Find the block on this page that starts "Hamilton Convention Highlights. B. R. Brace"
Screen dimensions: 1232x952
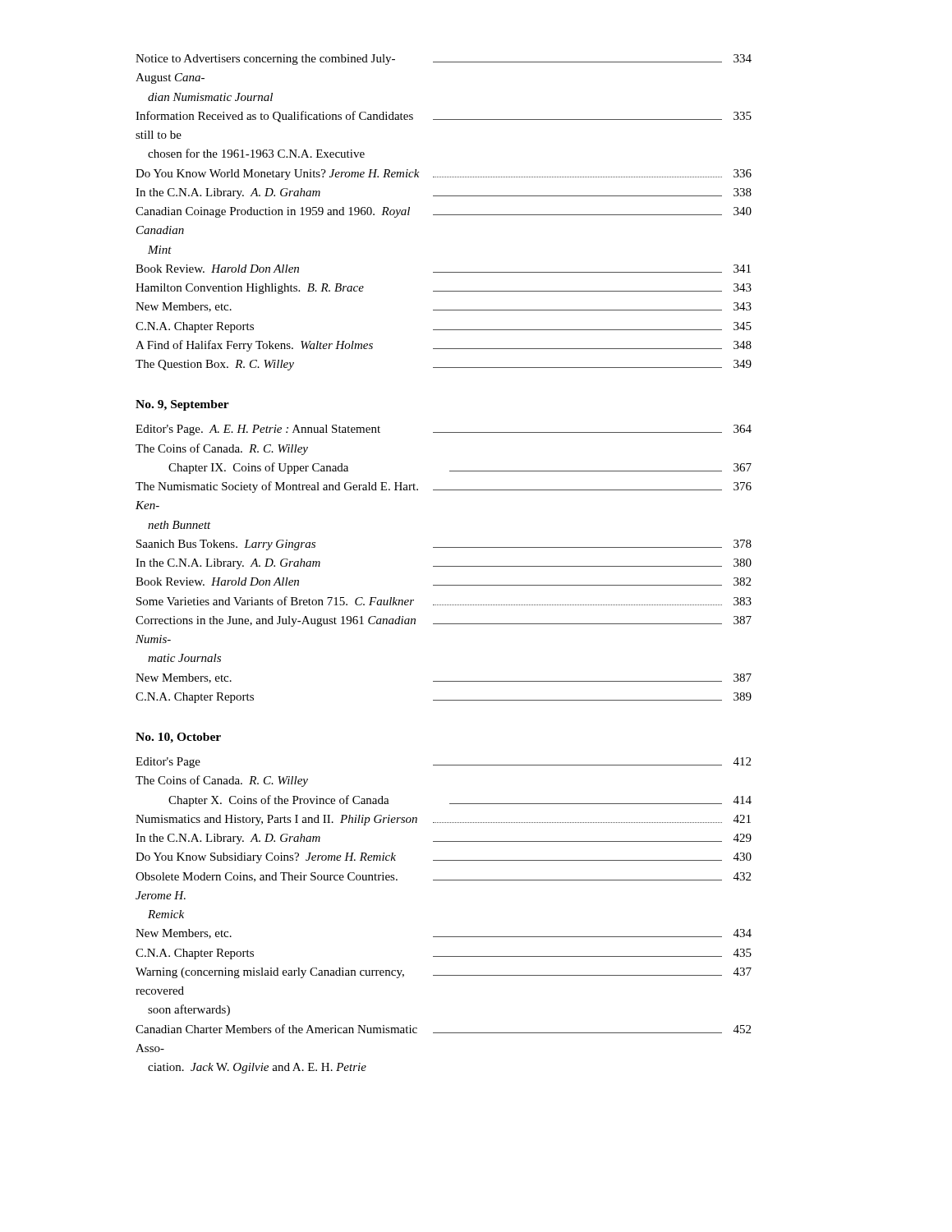(444, 288)
